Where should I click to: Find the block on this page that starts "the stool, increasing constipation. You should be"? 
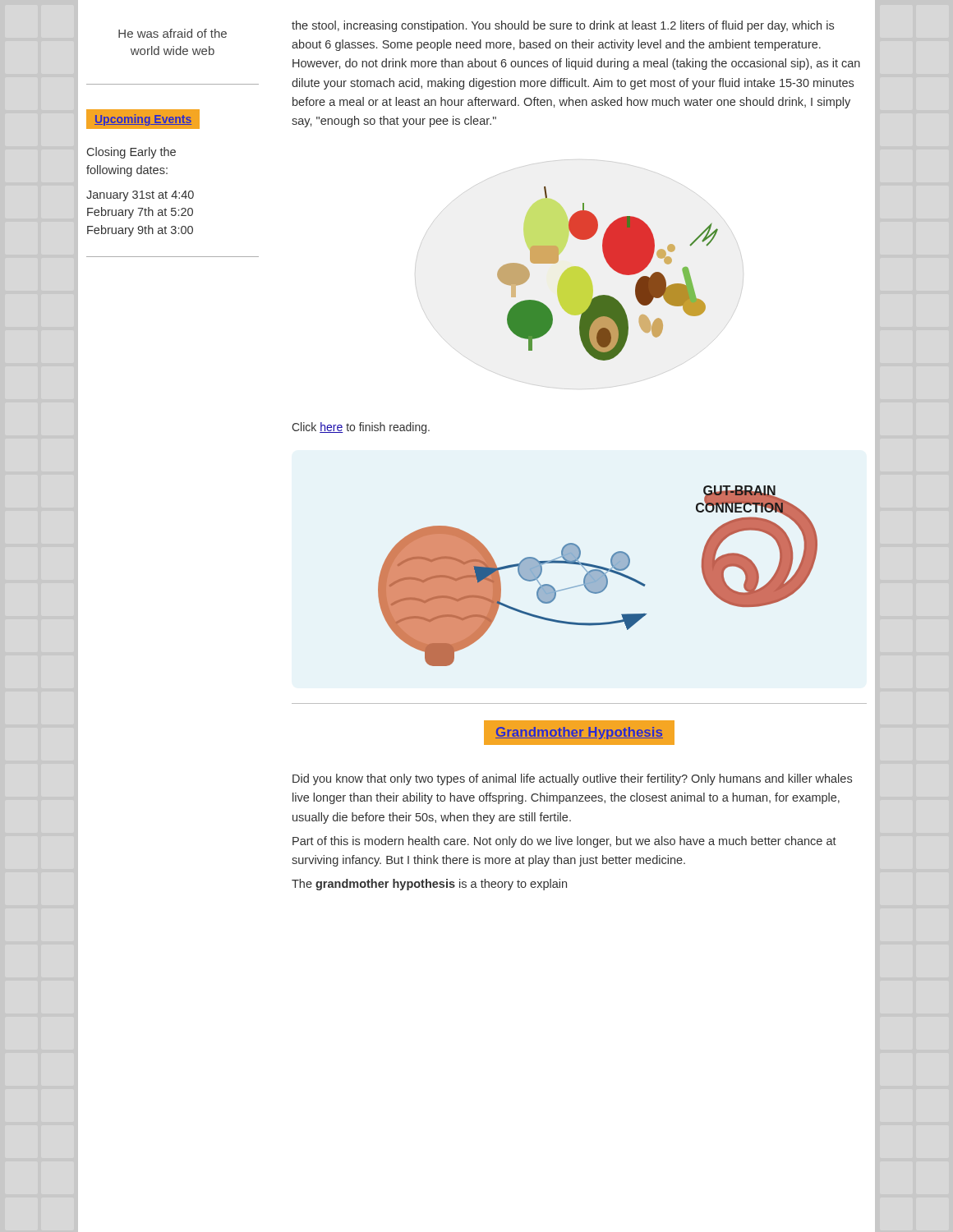(x=576, y=73)
